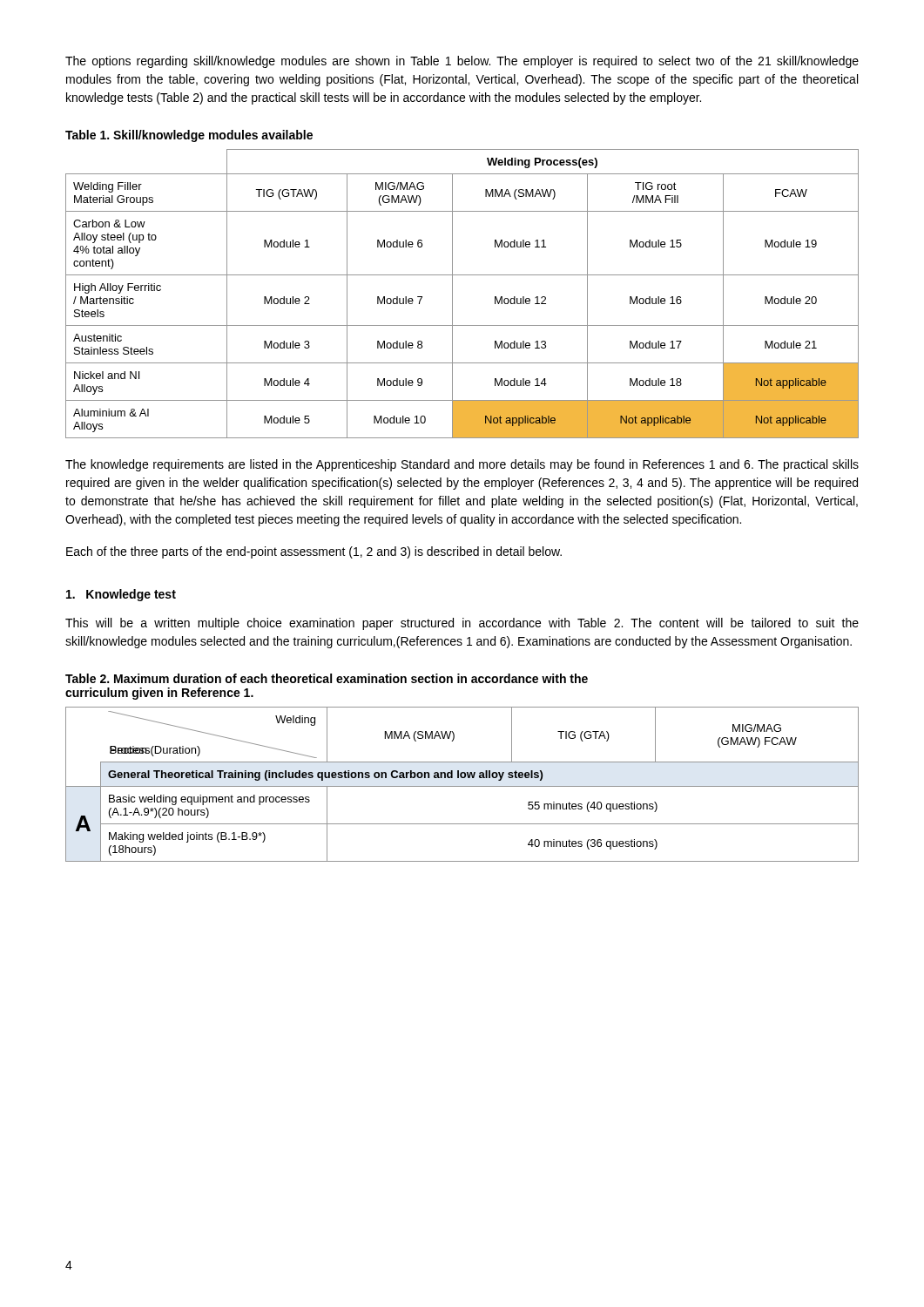
Task: Find the region starting "The knowledge requirements are listed in the"
Action: [x=462, y=492]
